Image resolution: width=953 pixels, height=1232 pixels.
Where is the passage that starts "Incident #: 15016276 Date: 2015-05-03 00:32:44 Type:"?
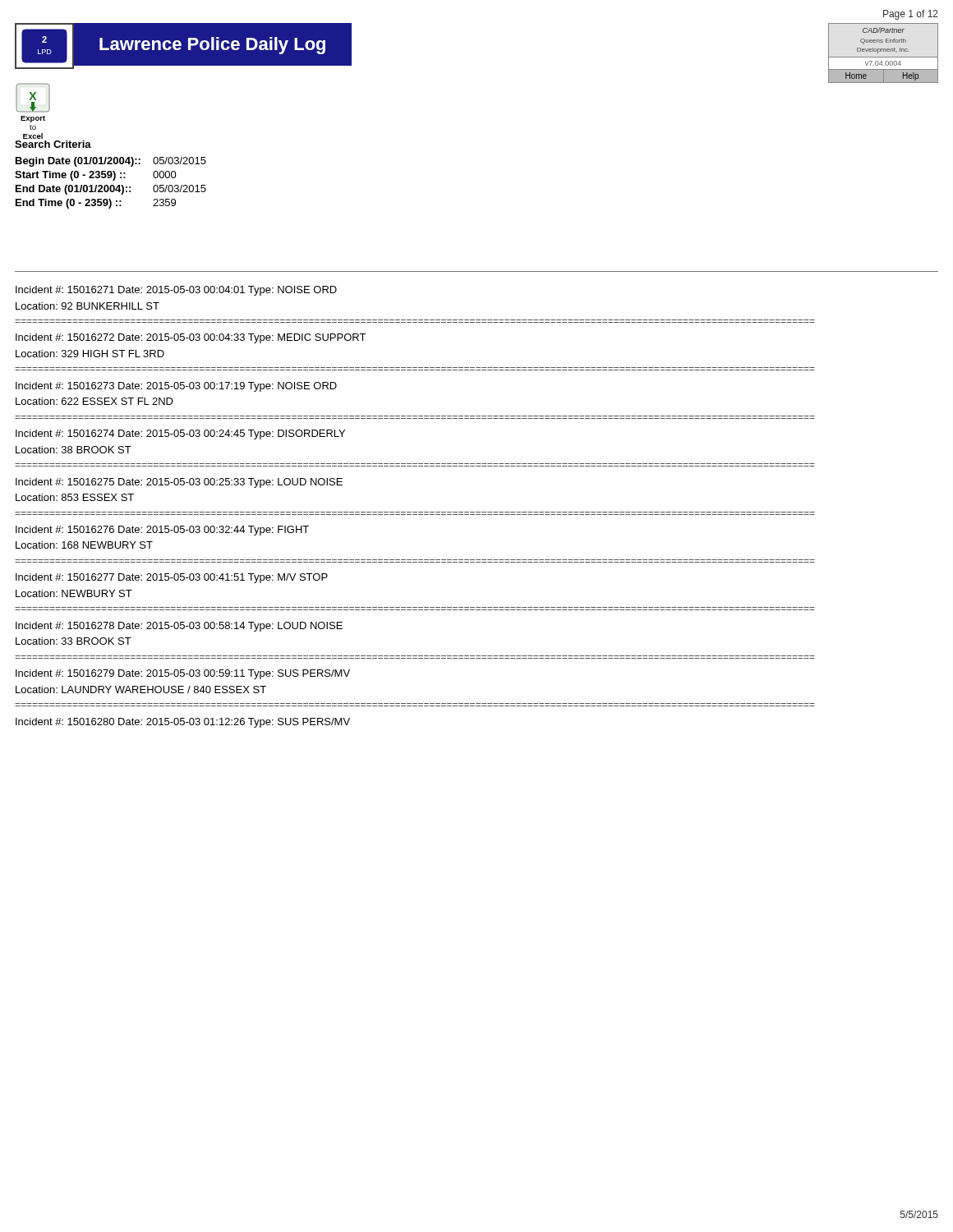162,537
